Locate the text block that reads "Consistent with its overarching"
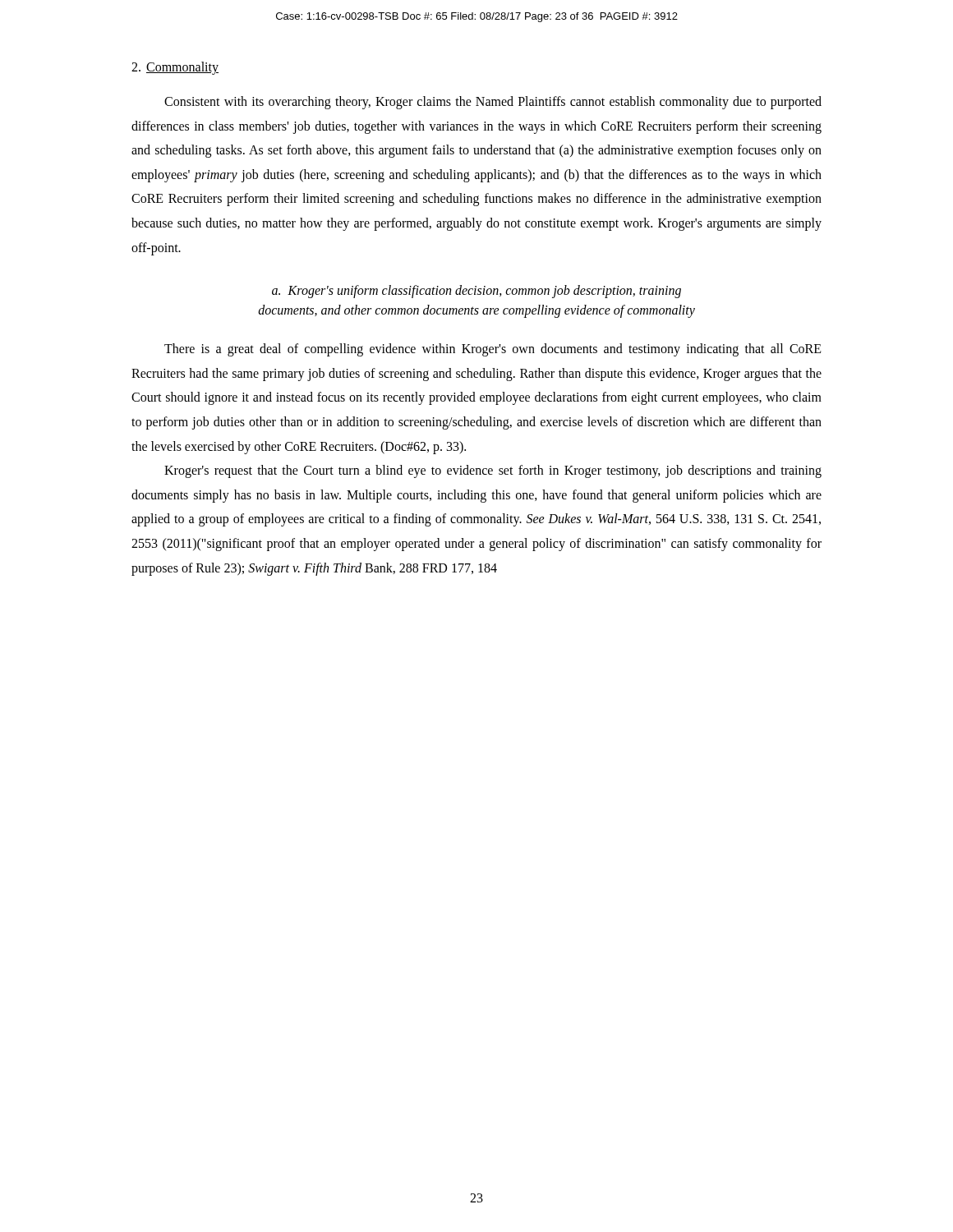The image size is (953, 1232). point(476,174)
